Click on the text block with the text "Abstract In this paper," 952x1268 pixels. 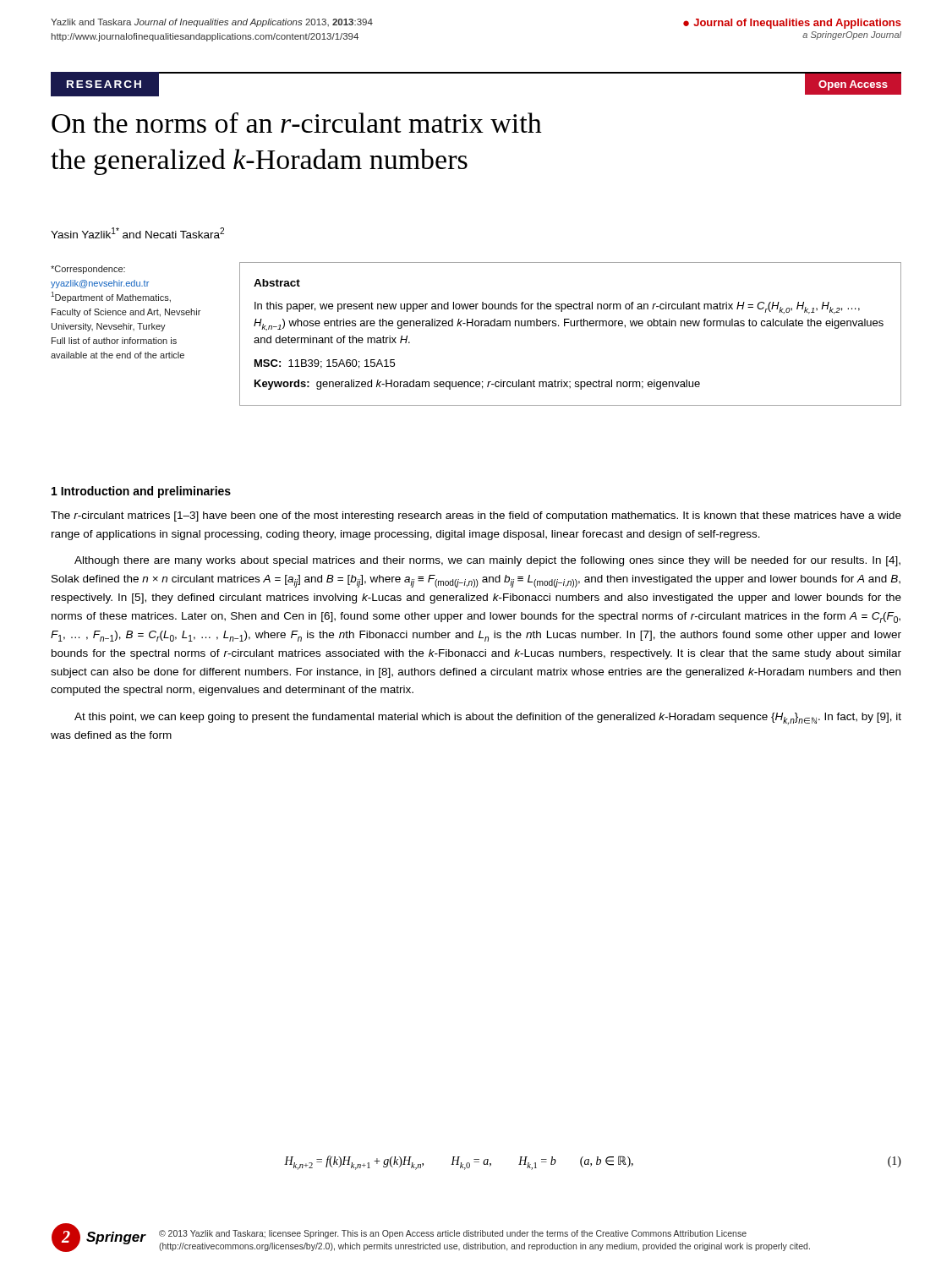pyautogui.click(x=570, y=334)
